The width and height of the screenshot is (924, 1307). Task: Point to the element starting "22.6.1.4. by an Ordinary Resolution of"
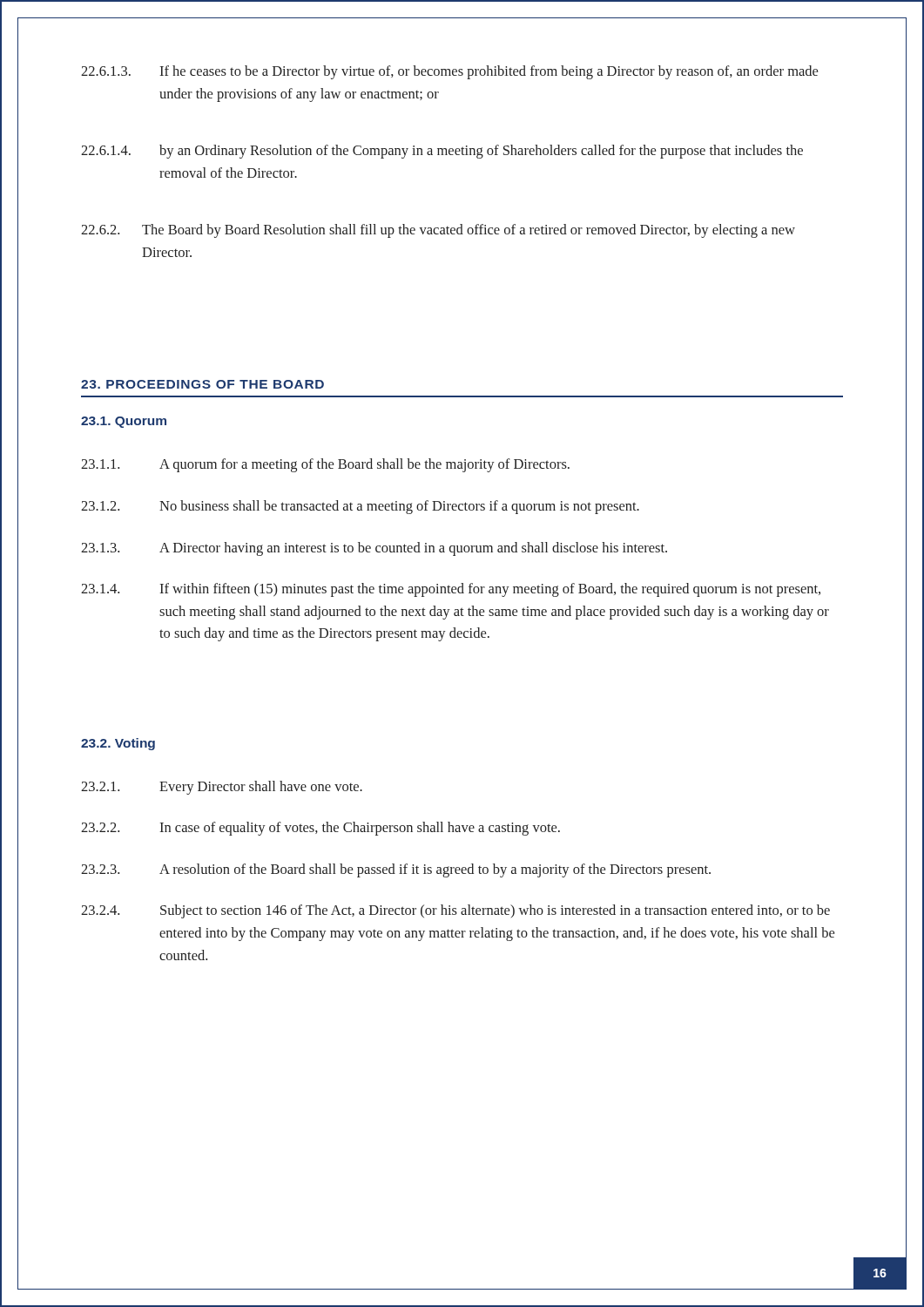pyautogui.click(x=462, y=162)
